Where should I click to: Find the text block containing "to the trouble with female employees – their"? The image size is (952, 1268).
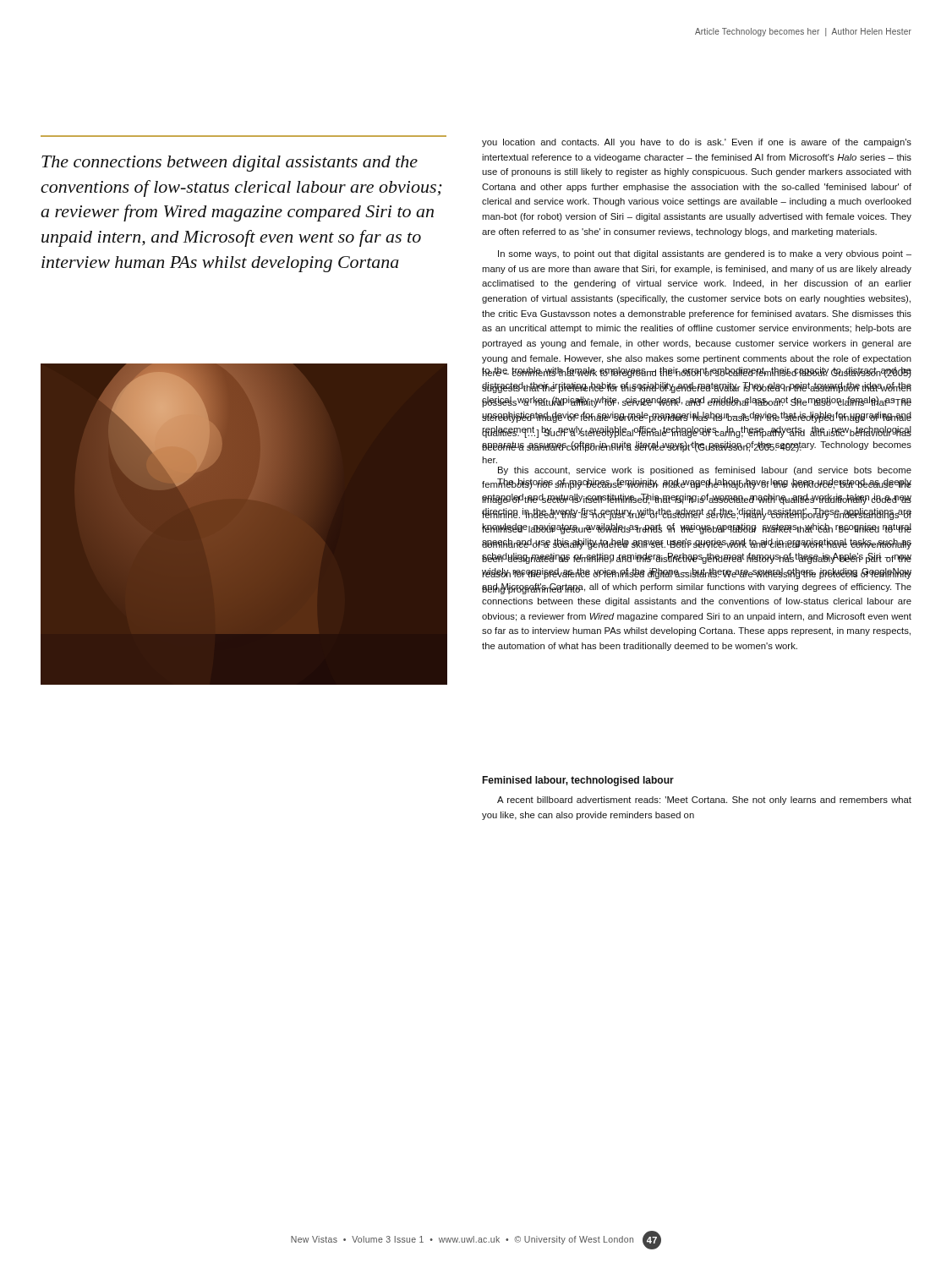(697, 509)
